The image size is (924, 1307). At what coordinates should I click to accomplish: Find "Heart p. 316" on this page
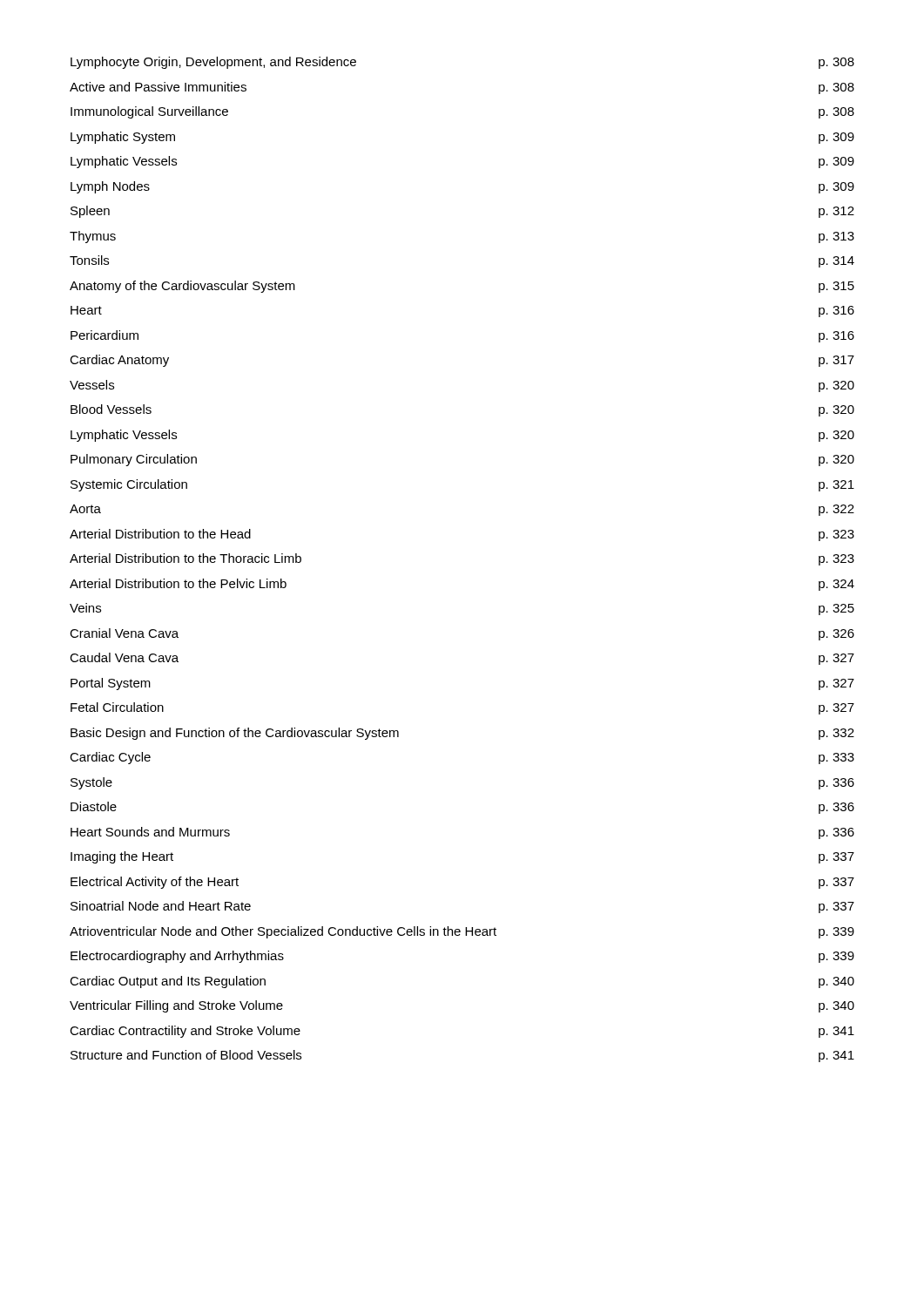[x=82, y=311]
